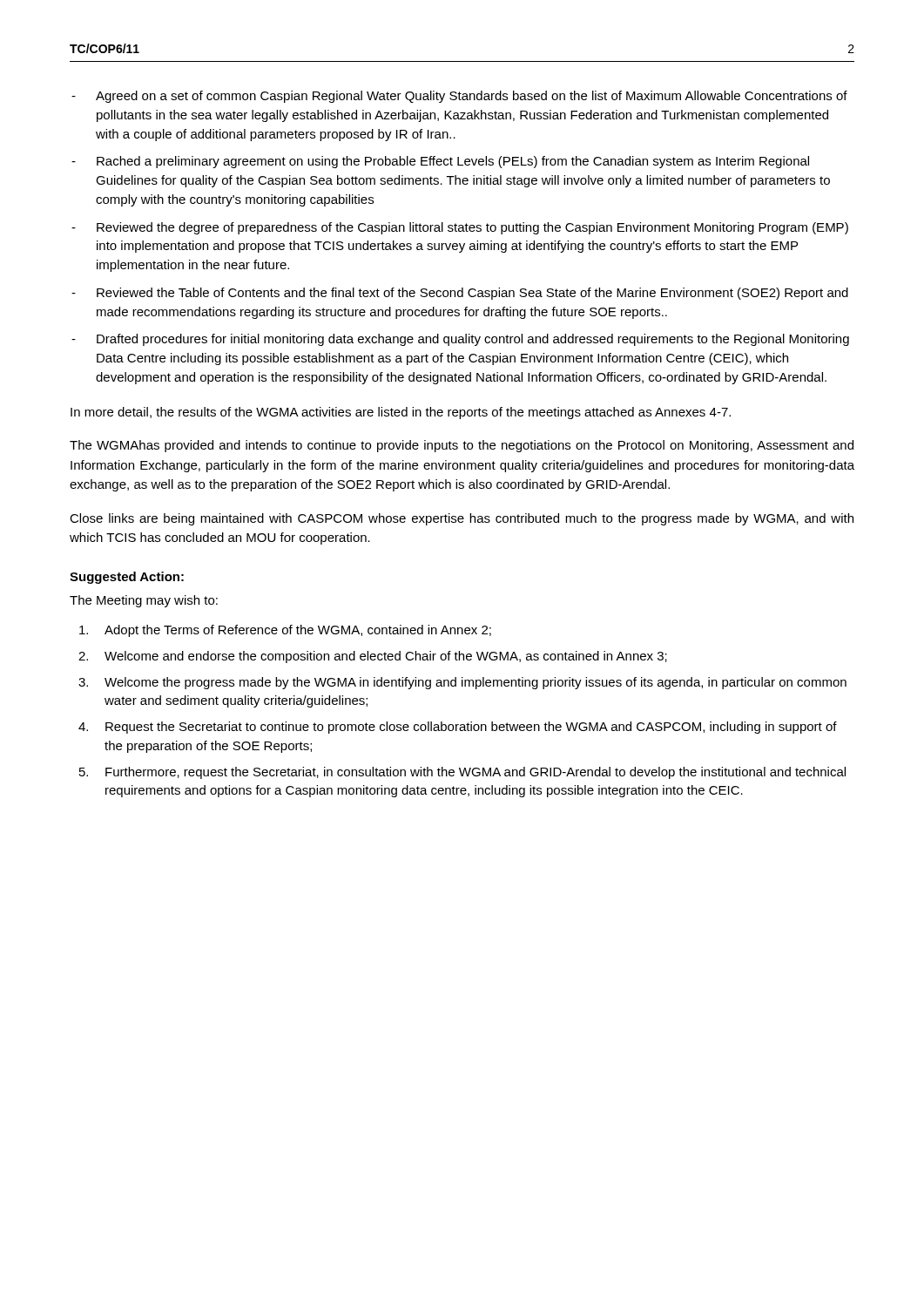Select the list item containing "5. Furthermore, request the Secretariat,"
This screenshot has width=924, height=1307.
pyautogui.click(x=466, y=781)
